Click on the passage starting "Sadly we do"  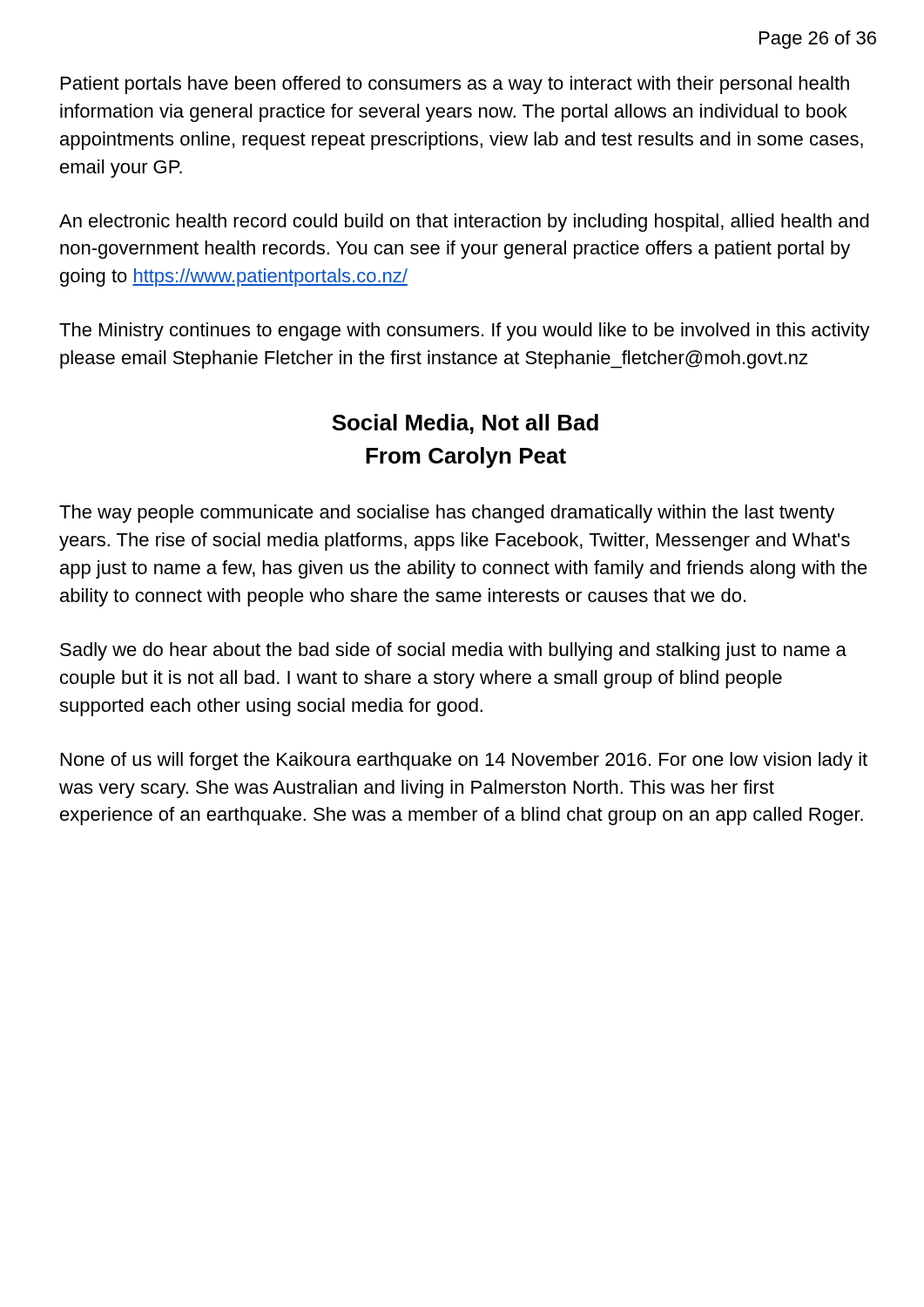tap(453, 677)
